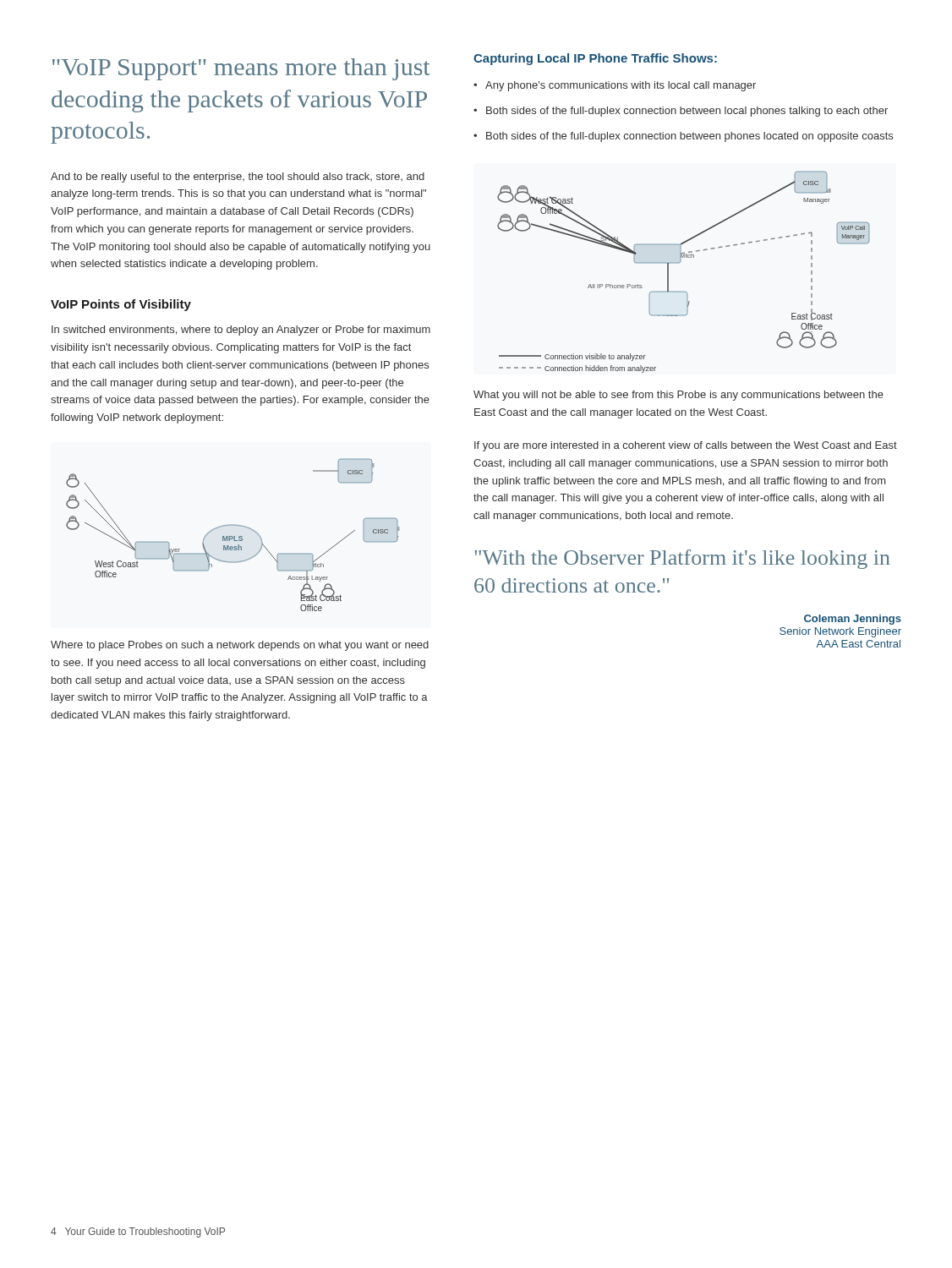Select the region starting "If you are more interested in a"
This screenshot has width=952, height=1268.
[x=685, y=480]
